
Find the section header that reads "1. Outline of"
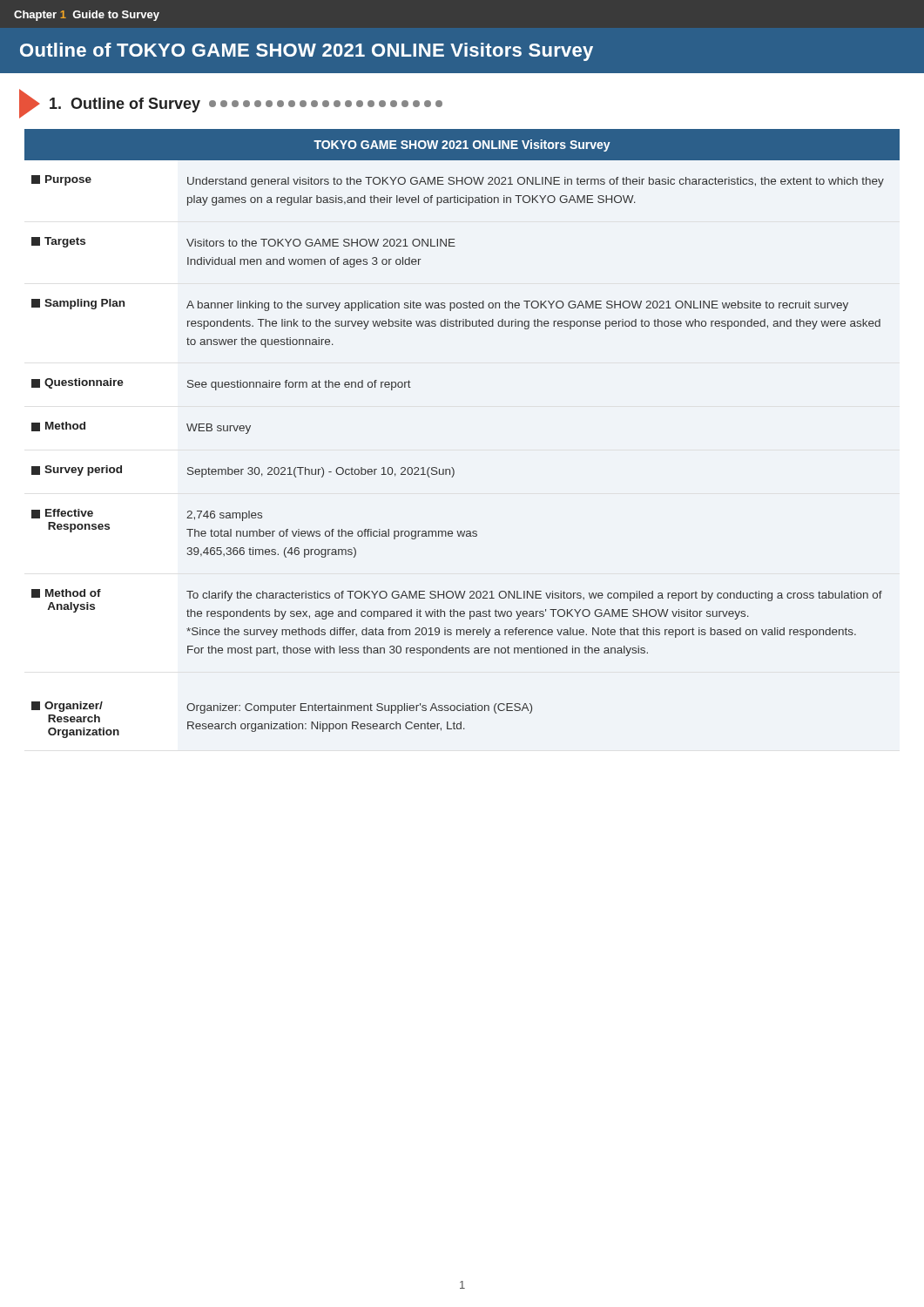pos(231,104)
